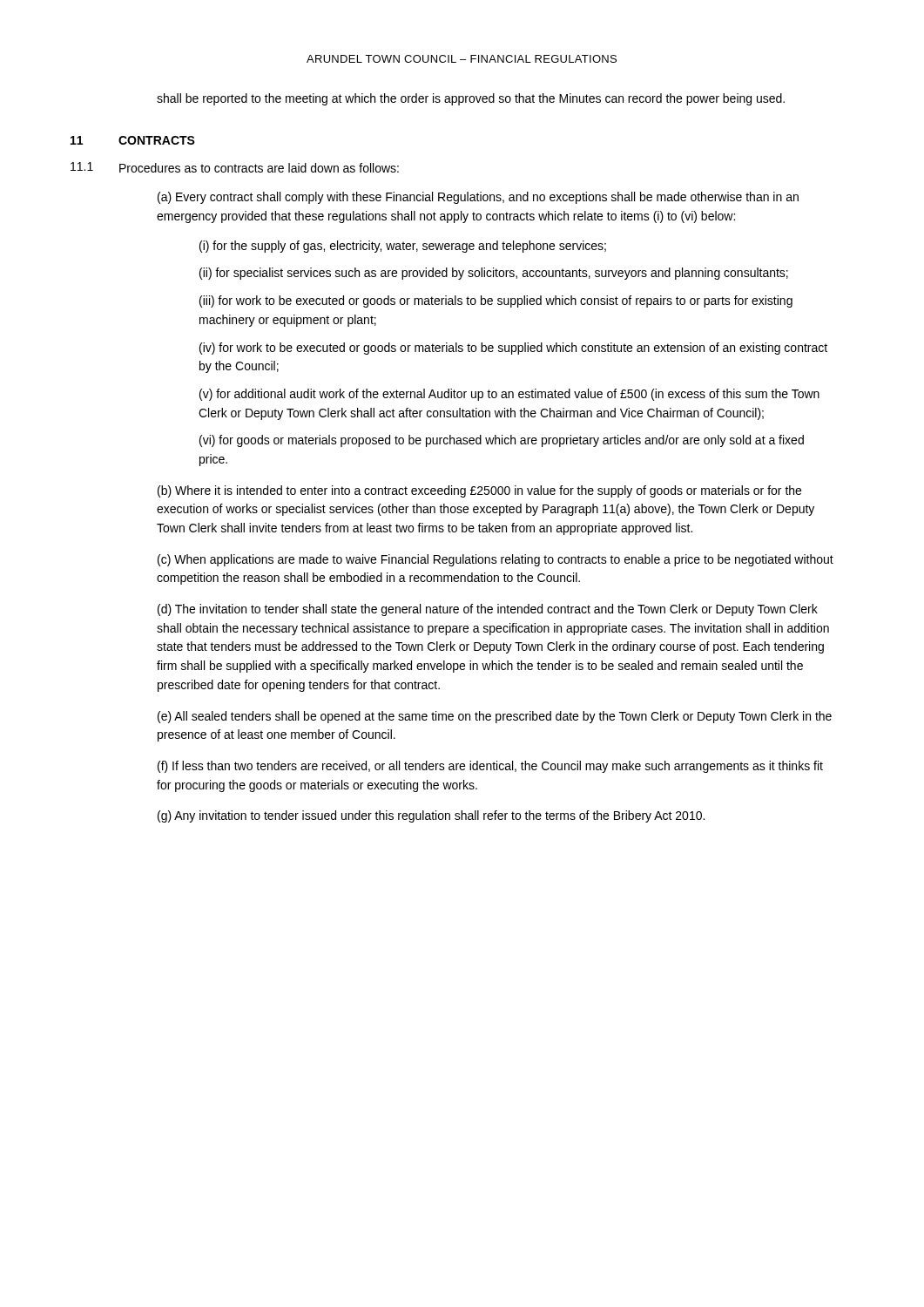Image resolution: width=924 pixels, height=1307 pixels.
Task: Point to the passage starting "(vi) for goods or materials proposed"
Action: click(502, 450)
